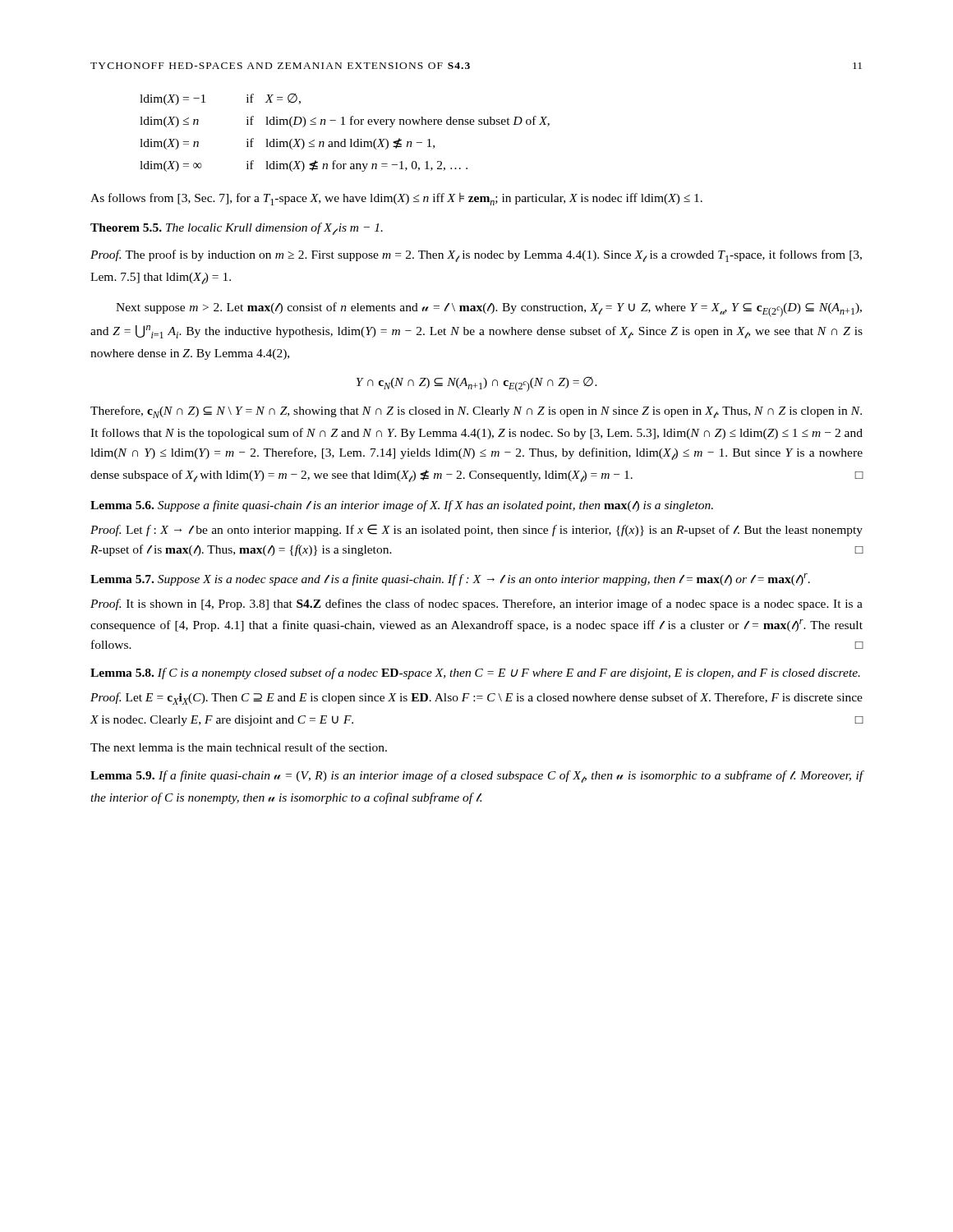Find the section header that reads "Lemma 5.7. Suppose X"
This screenshot has width=953, height=1232.
click(x=476, y=578)
